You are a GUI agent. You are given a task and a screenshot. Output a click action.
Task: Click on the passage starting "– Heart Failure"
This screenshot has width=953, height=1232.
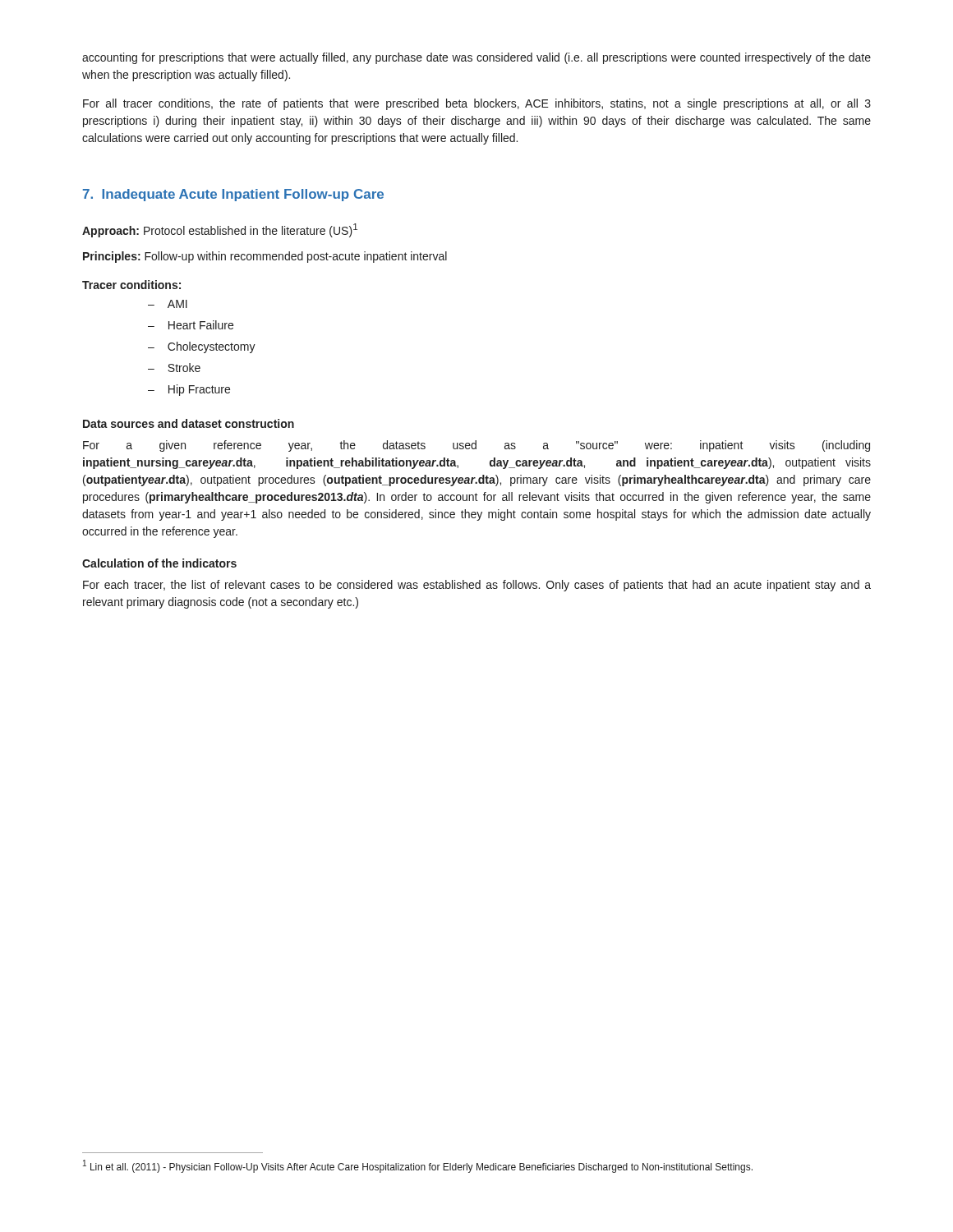point(191,325)
